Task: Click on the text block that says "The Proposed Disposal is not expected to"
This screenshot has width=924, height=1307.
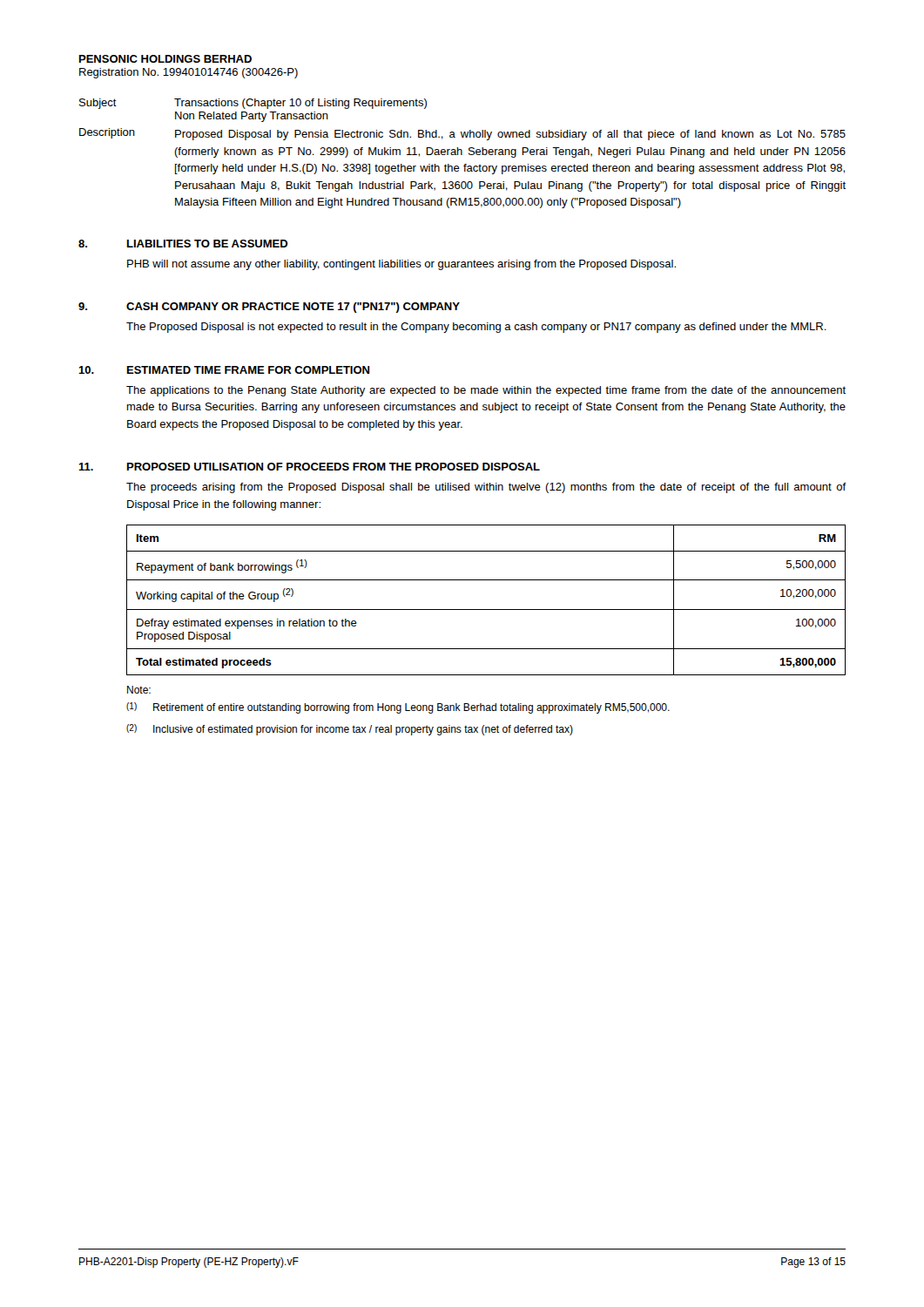Action: [x=477, y=326]
